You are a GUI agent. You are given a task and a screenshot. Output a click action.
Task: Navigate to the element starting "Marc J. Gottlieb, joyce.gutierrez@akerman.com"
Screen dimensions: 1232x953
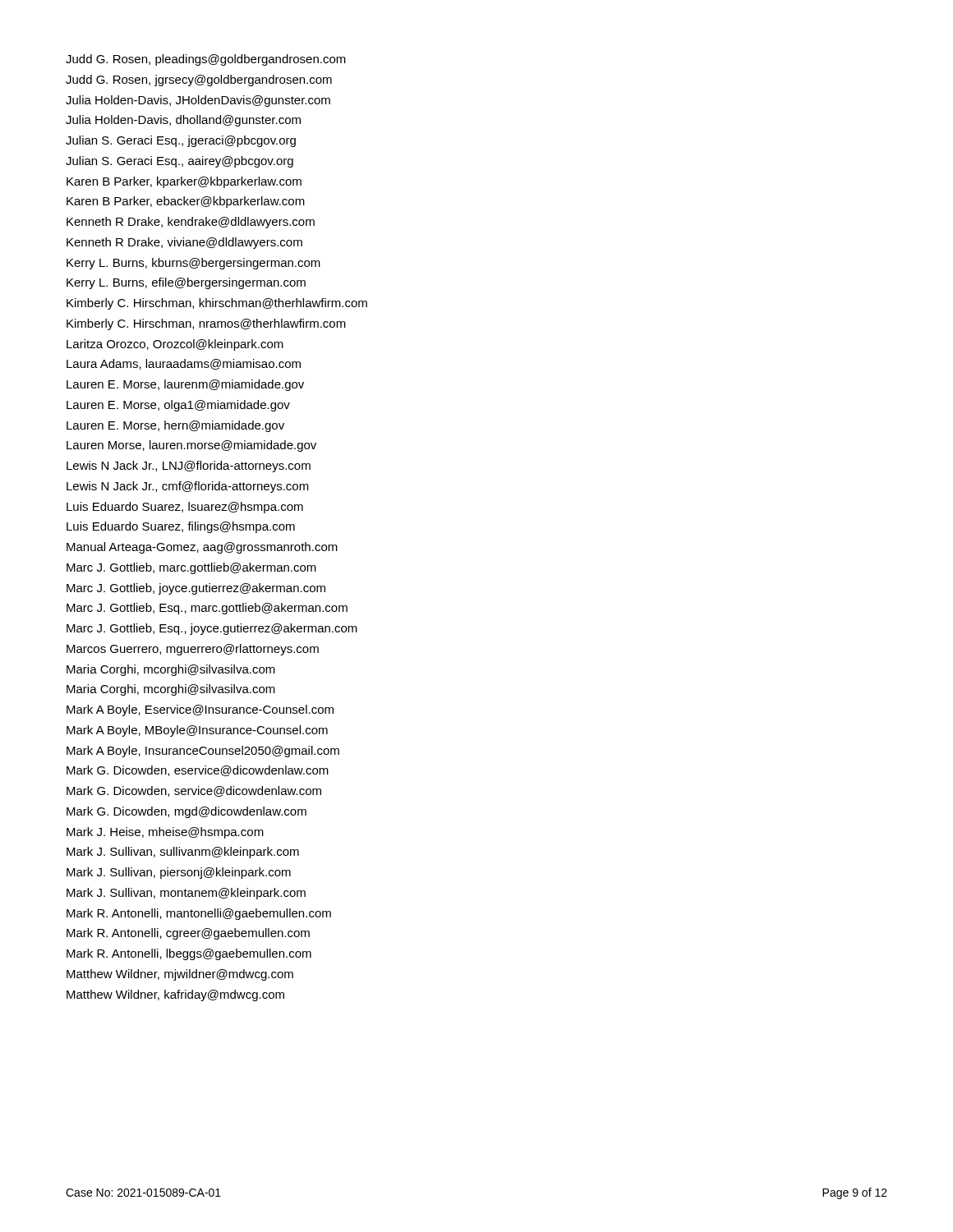click(x=196, y=587)
